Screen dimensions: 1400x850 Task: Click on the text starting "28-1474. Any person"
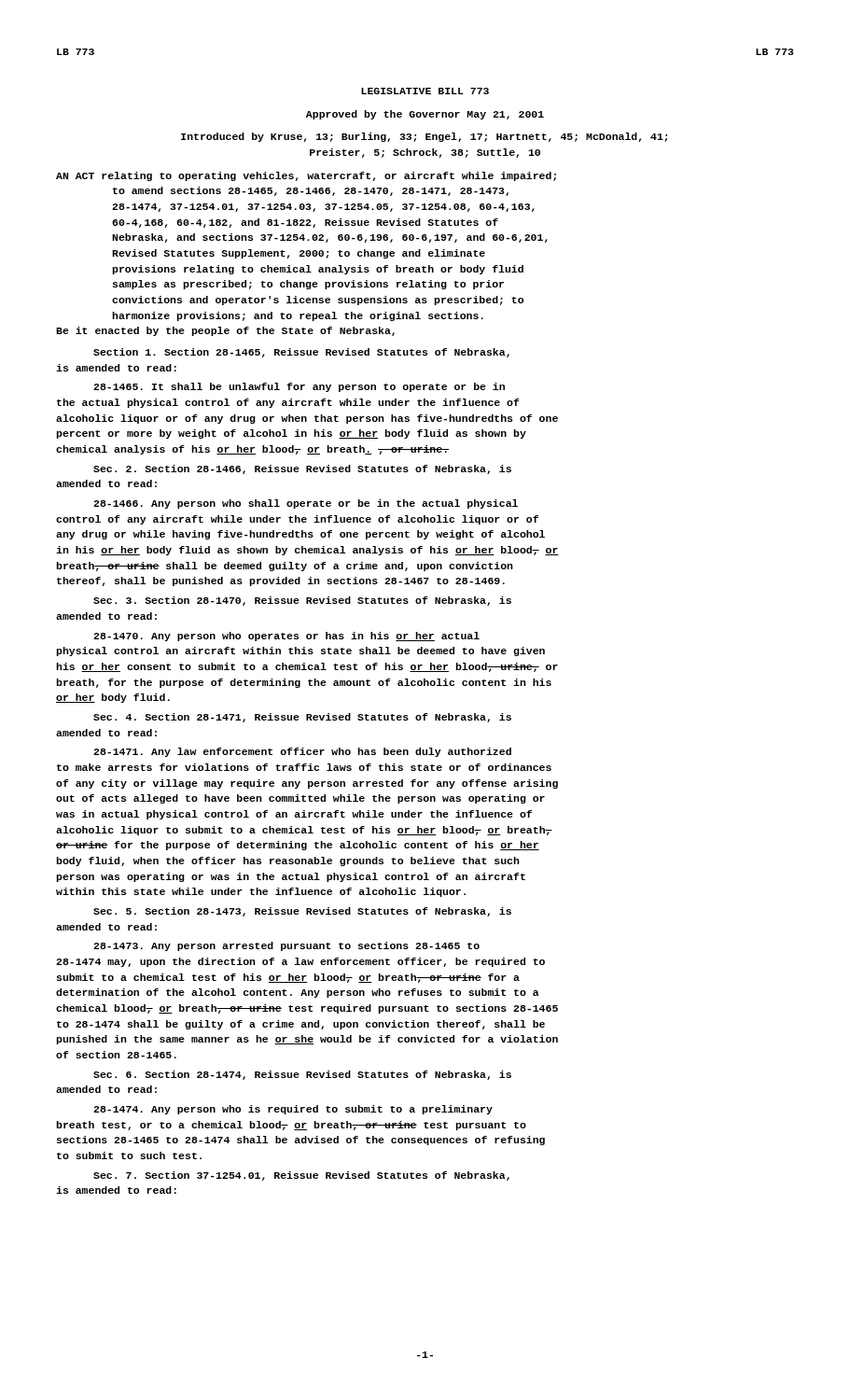pos(425,1133)
